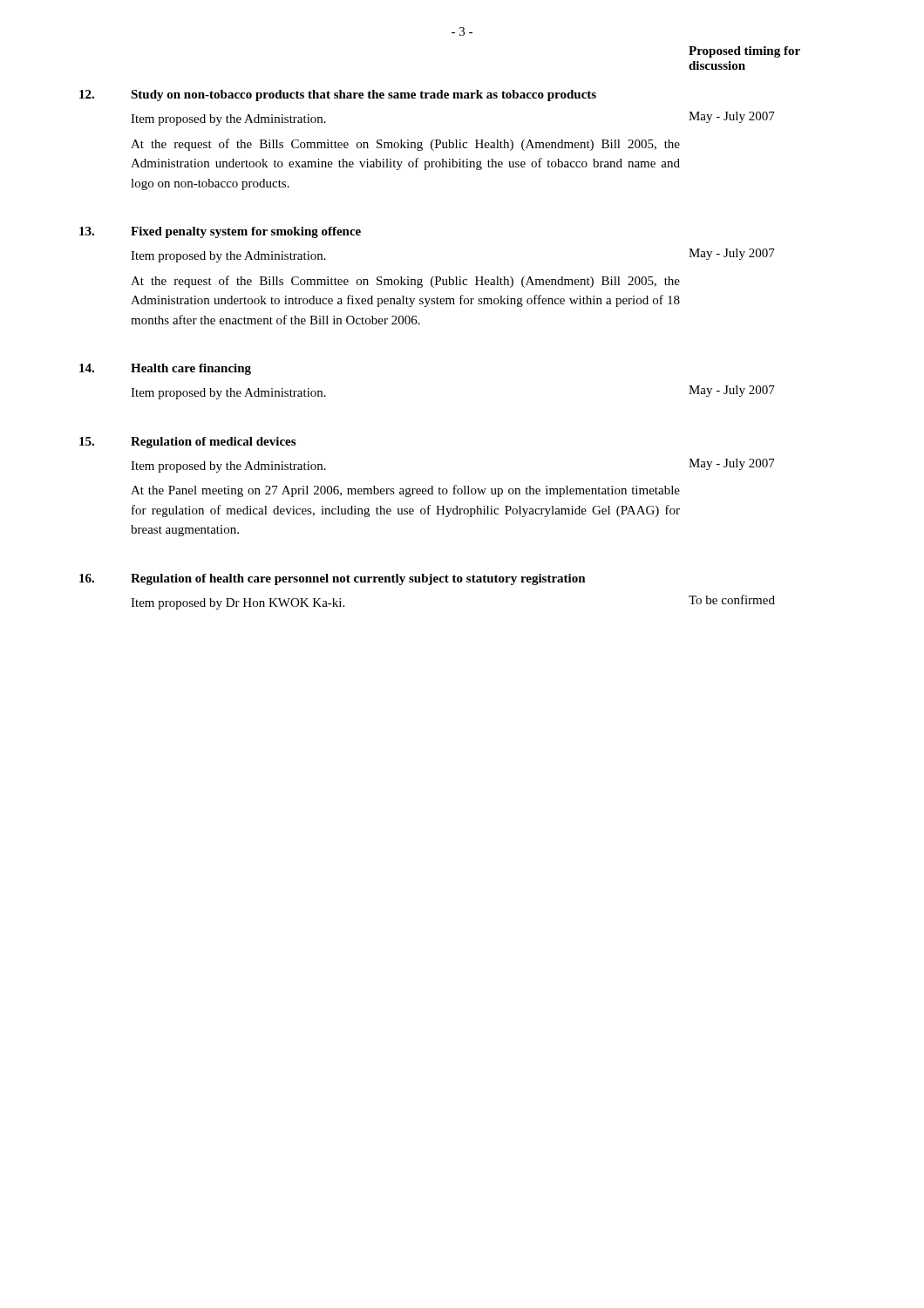Screen dimensions: 1308x924
Task: Navigate to the element starting "To be confirmed"
Action: [732, 600]
